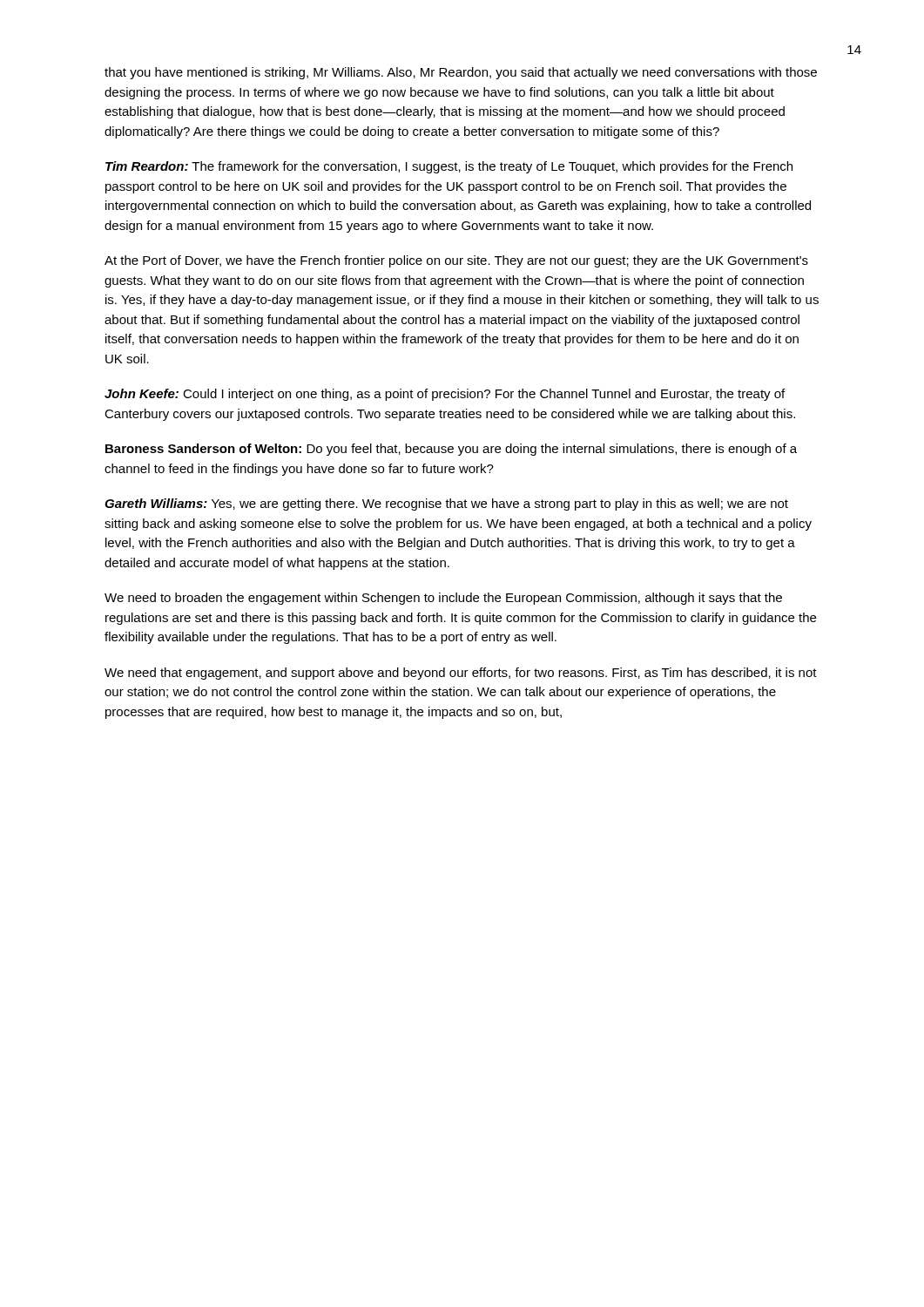The width and height of the screenshot is (924, 1307).
Task: Find the text block that reads "Tim Reardon: The framework for the conversation, I"
Action: pos(458,195)
